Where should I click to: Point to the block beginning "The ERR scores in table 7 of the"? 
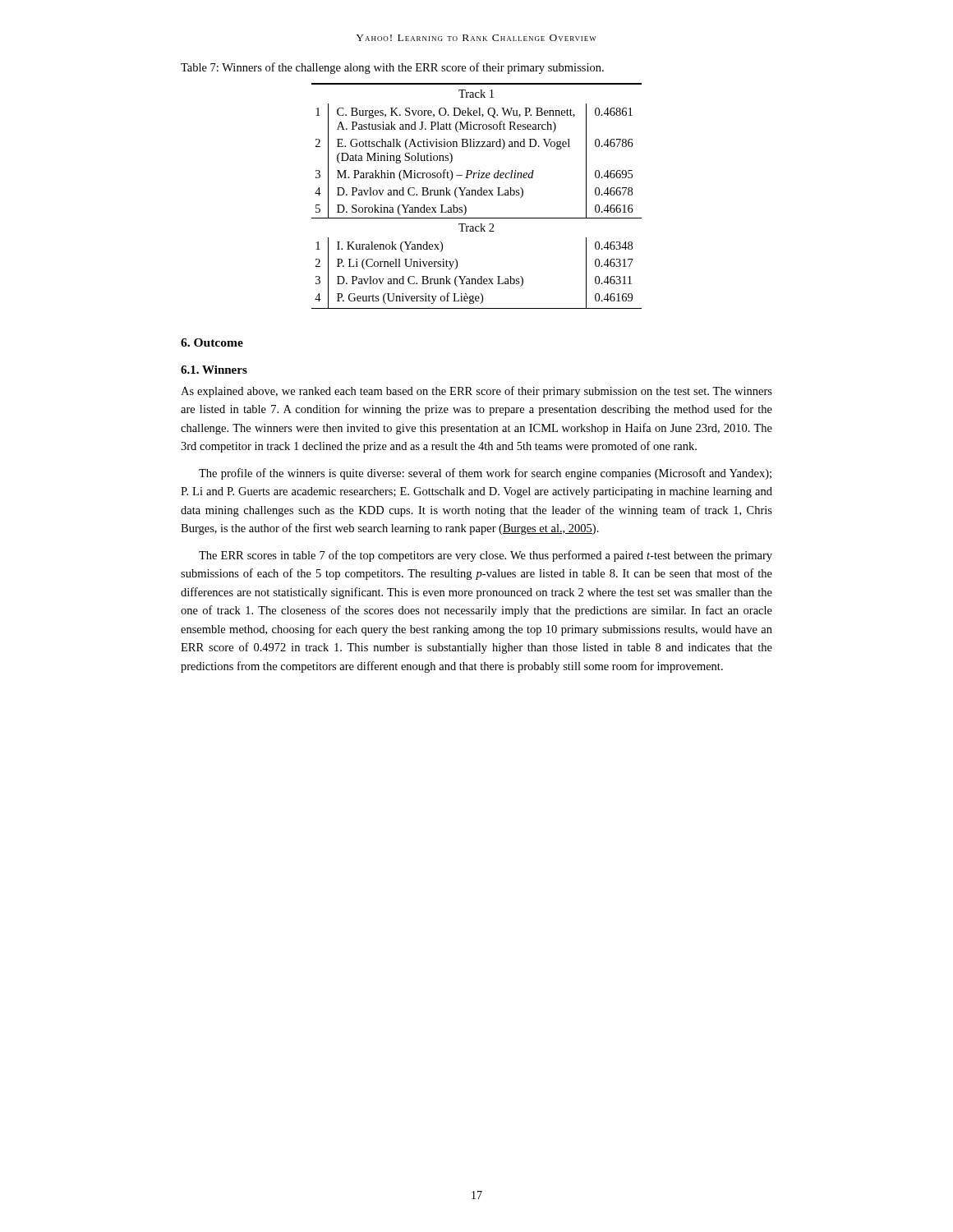click(x=476, y=610)
